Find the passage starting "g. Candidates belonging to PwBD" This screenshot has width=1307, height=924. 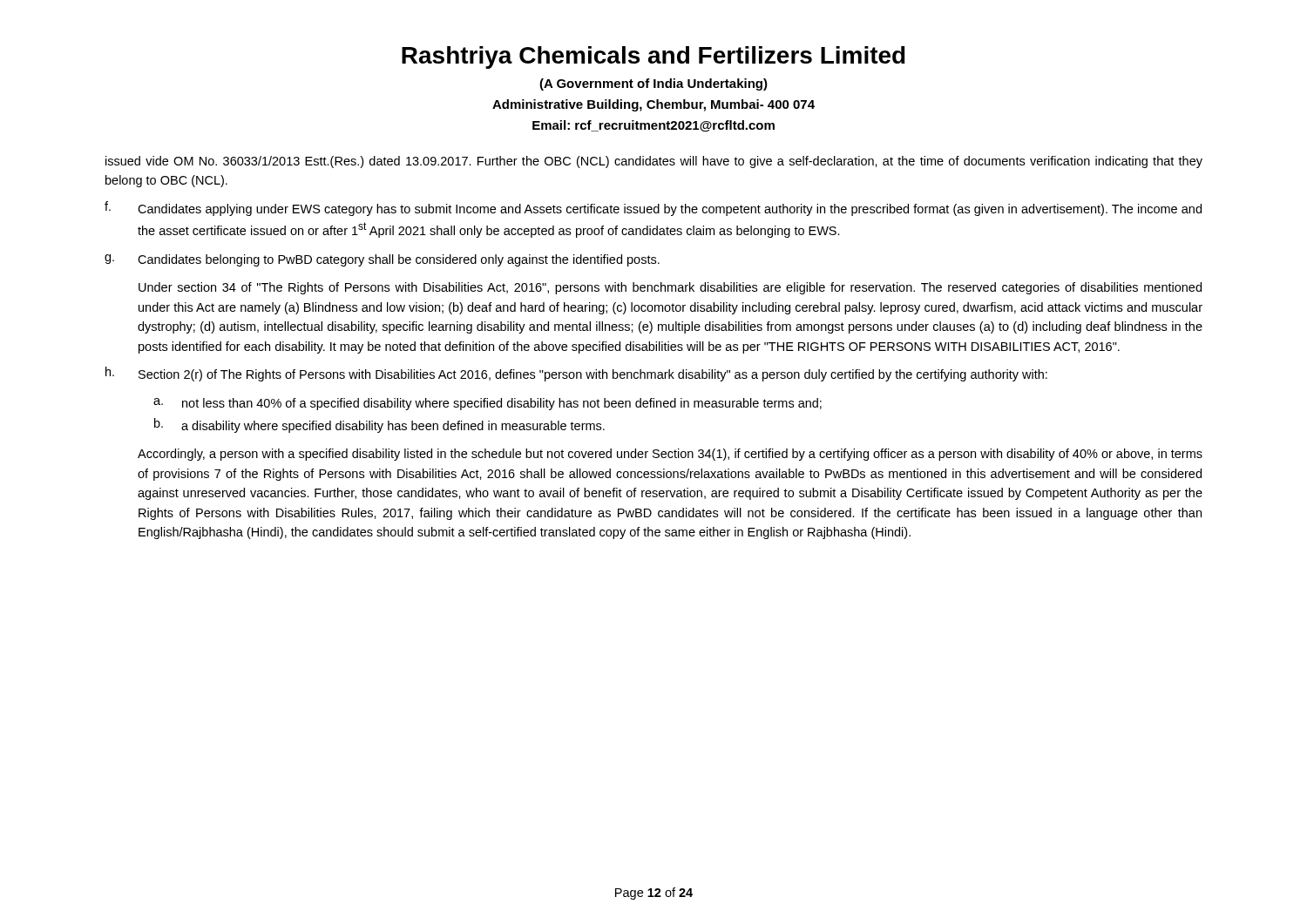(654, 259)
